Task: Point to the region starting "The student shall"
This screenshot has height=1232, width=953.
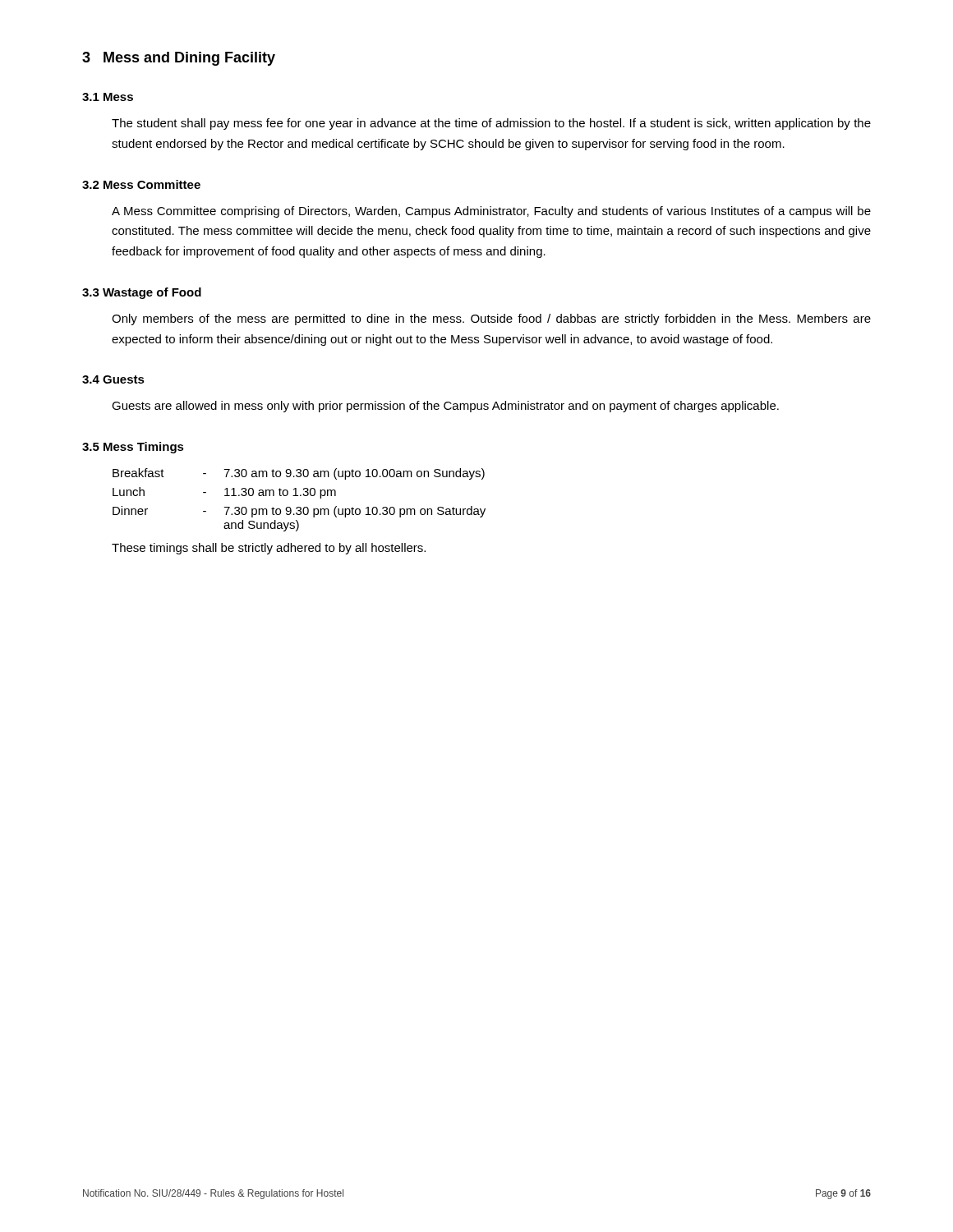Action: (491, 133)
